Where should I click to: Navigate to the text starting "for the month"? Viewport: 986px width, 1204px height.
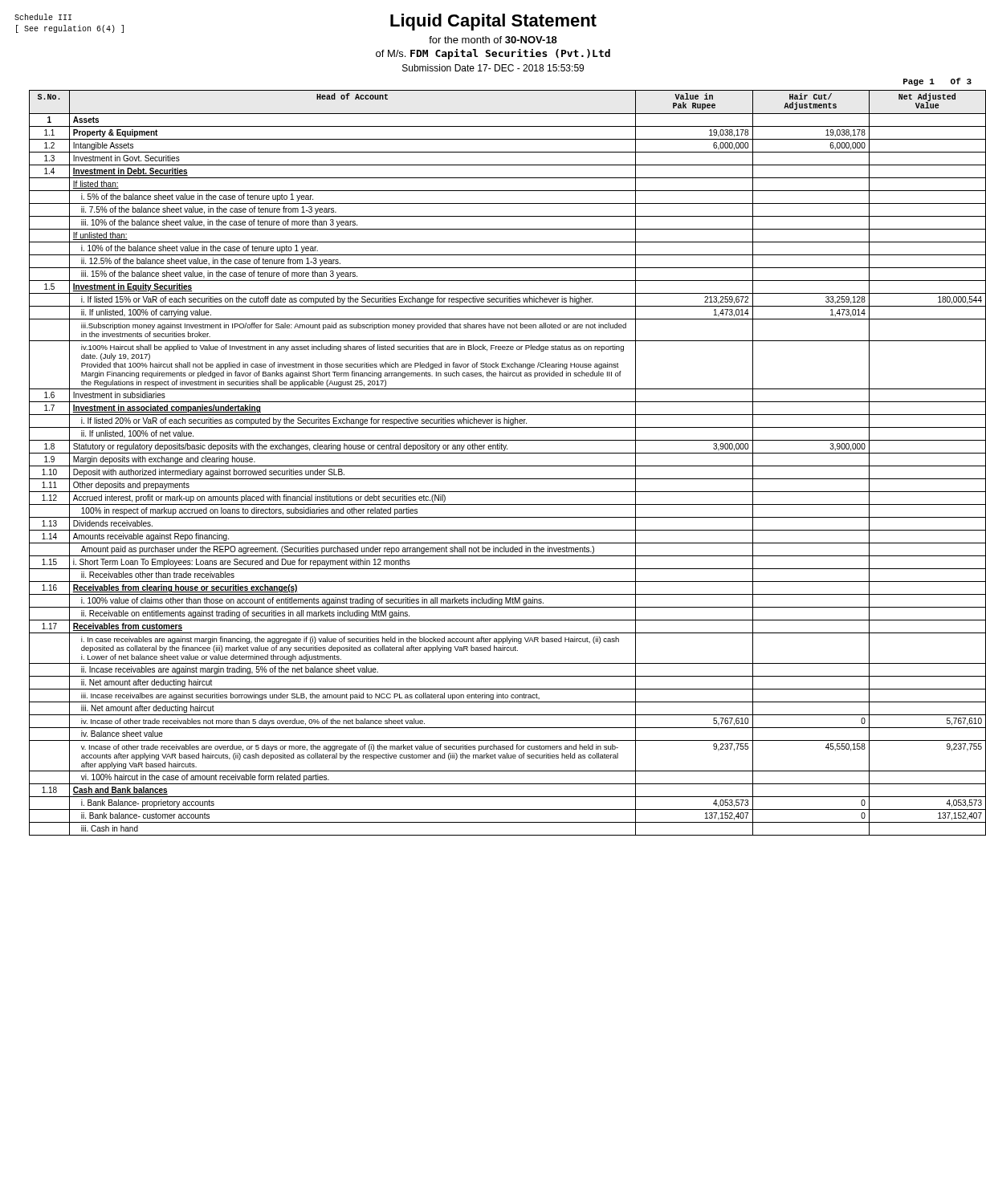pos(493,40)
